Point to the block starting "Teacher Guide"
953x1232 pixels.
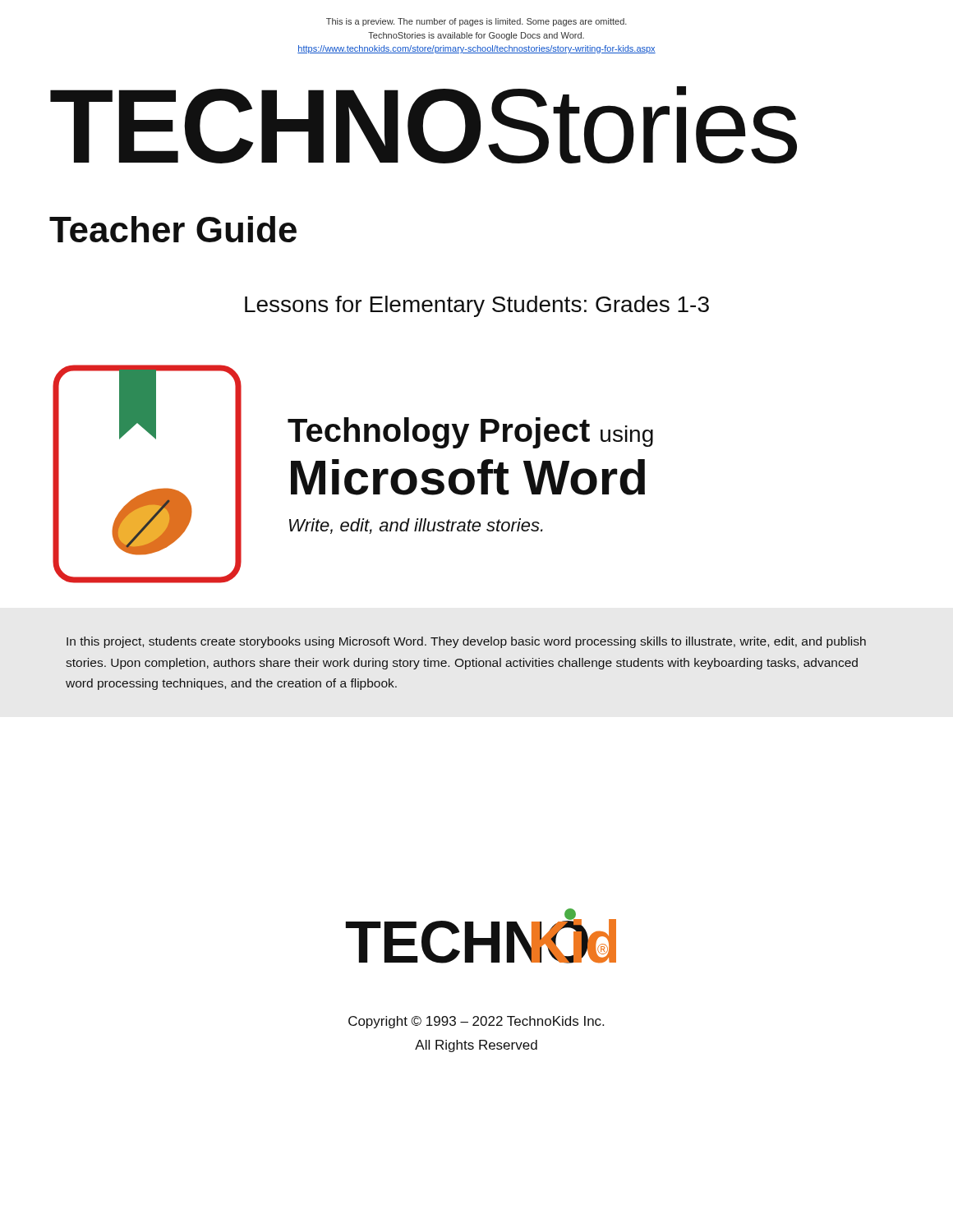[173, 230]
